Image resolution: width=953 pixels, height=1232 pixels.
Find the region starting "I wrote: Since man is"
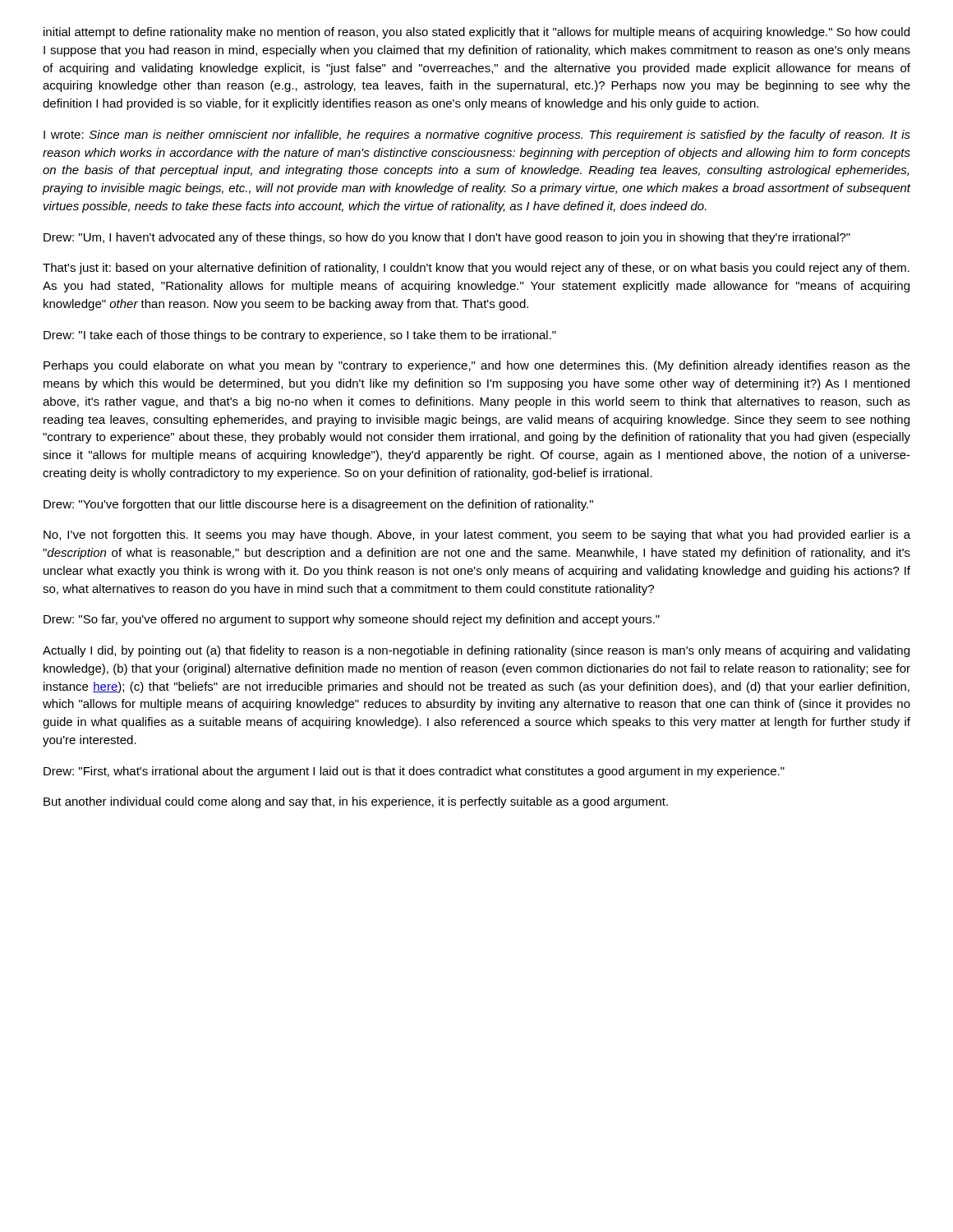(476, 170)
